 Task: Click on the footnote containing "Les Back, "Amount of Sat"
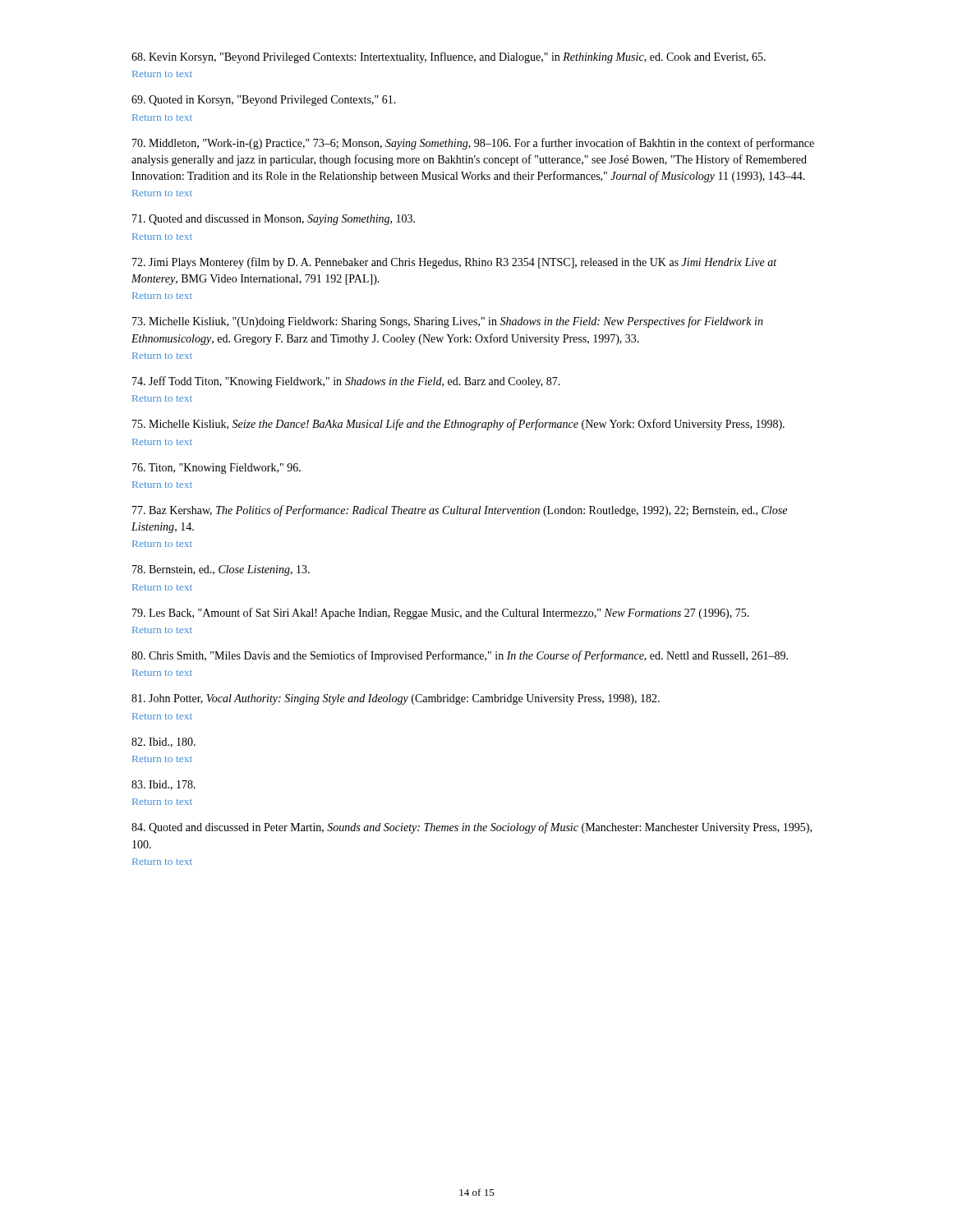tap(476, 620)
